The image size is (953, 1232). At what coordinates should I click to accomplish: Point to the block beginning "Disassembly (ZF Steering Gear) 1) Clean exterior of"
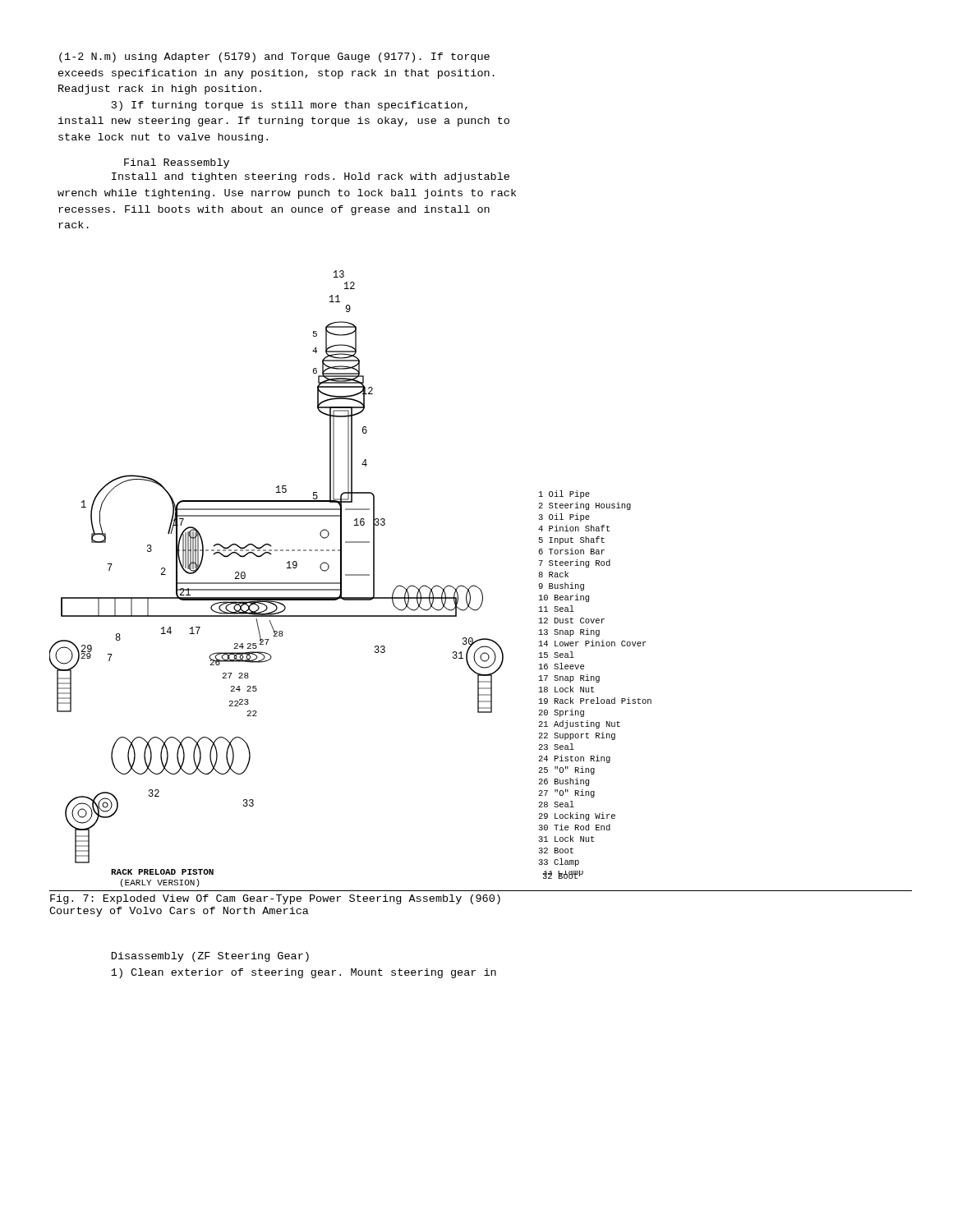point(277,964)
